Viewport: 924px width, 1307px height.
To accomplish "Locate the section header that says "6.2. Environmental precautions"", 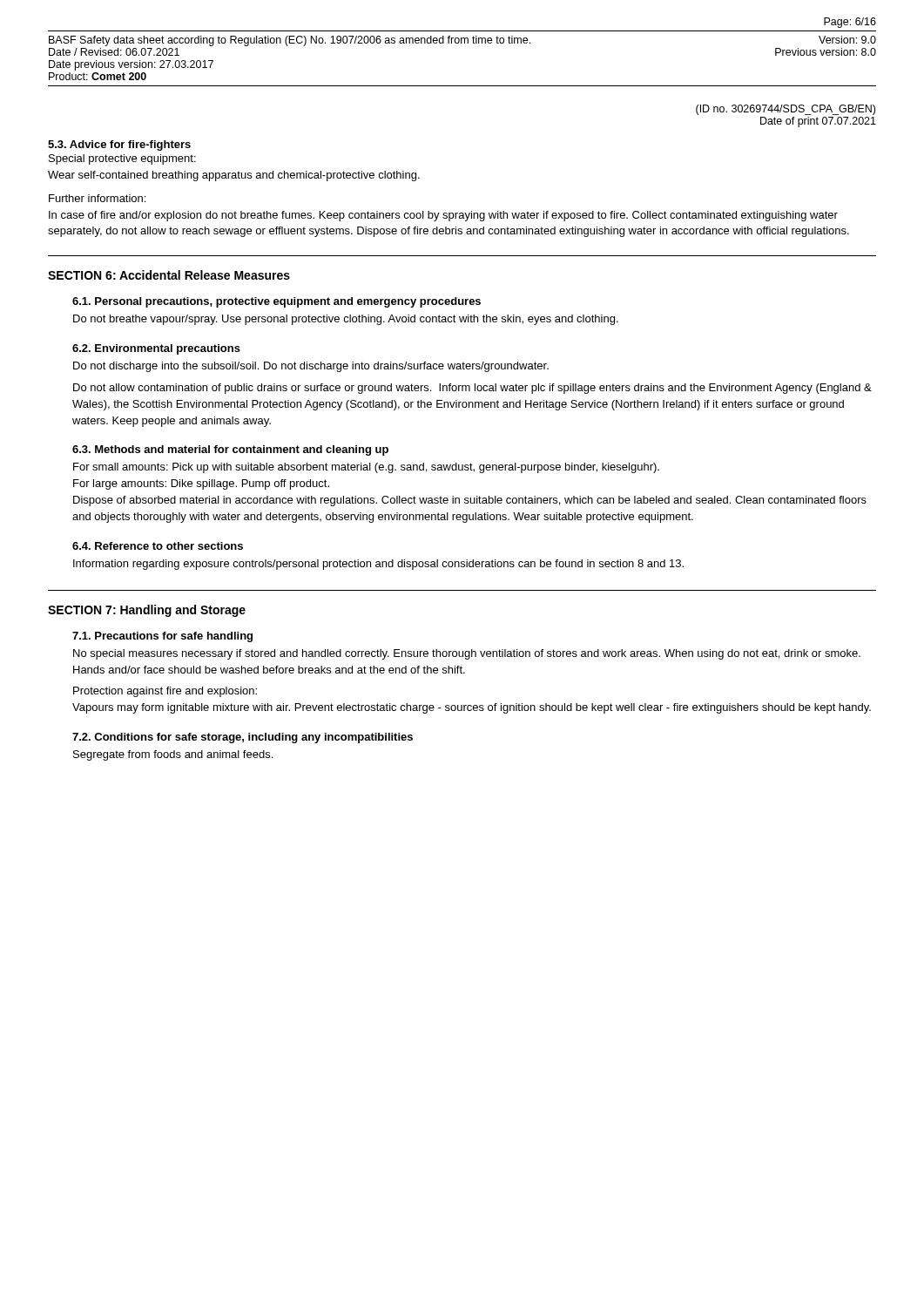I will (156, 348).
